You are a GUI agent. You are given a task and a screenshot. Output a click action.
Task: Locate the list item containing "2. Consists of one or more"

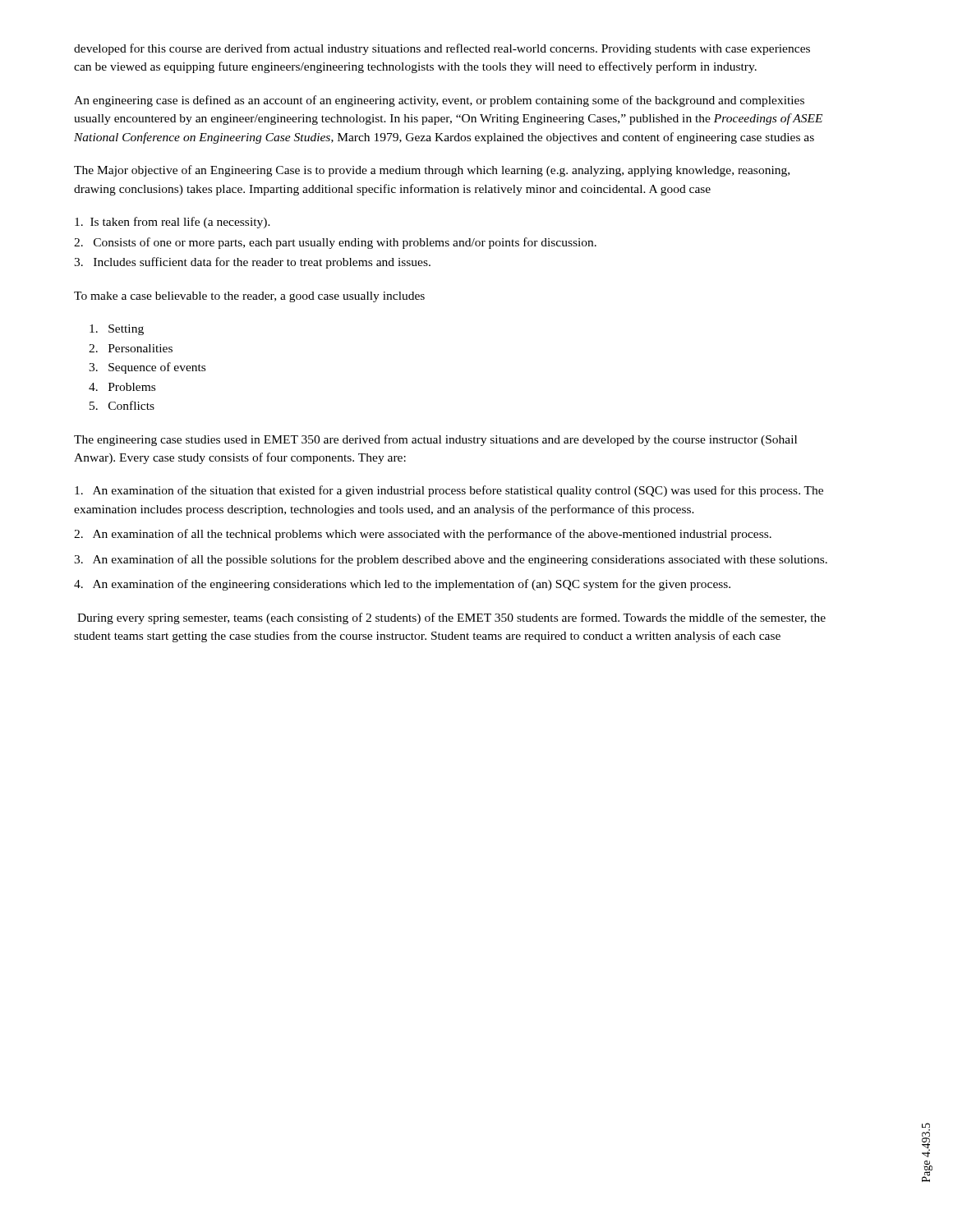coord(336,242)
